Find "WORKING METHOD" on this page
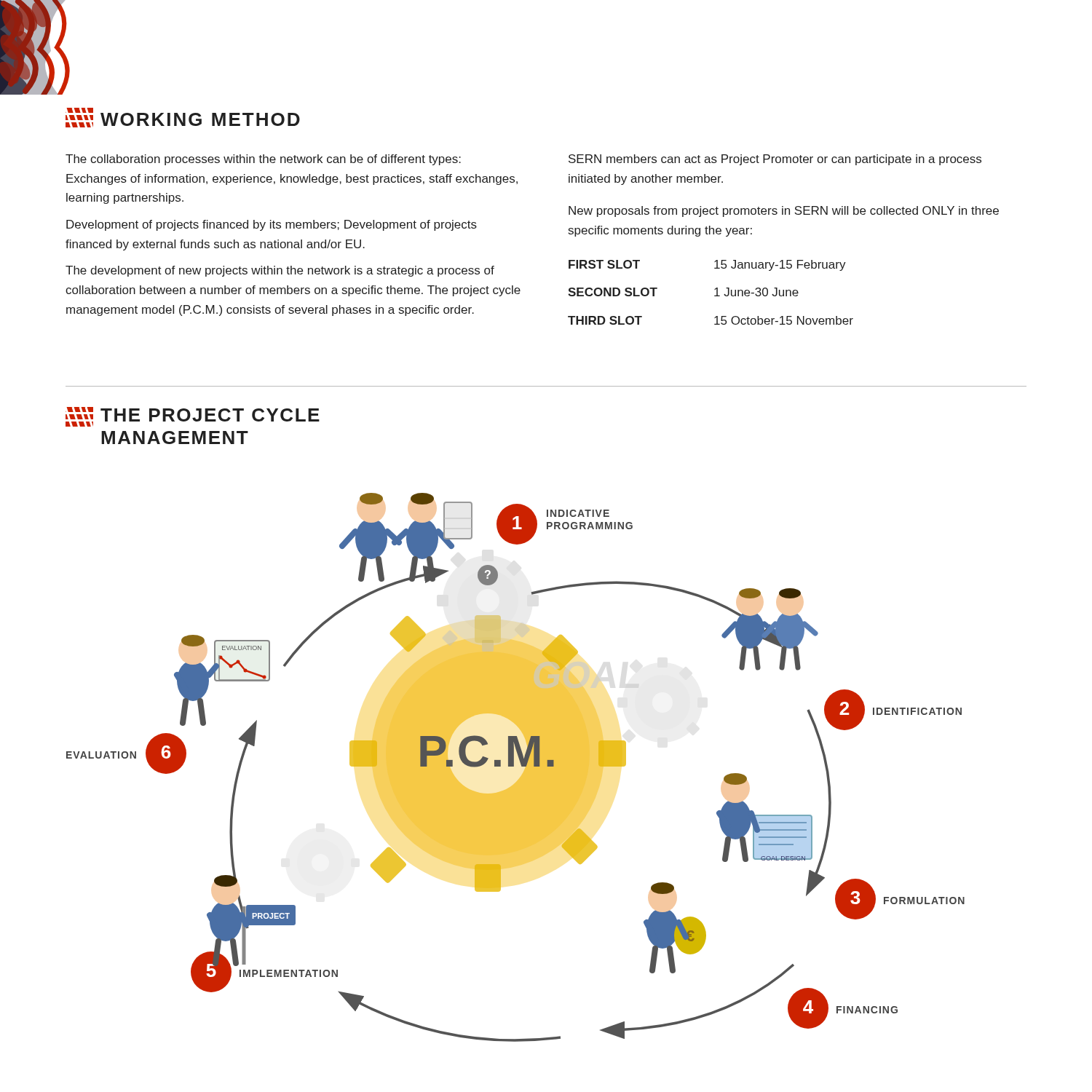The image size is (1092, 1092). pyautogui.click(x=184, y=119)
